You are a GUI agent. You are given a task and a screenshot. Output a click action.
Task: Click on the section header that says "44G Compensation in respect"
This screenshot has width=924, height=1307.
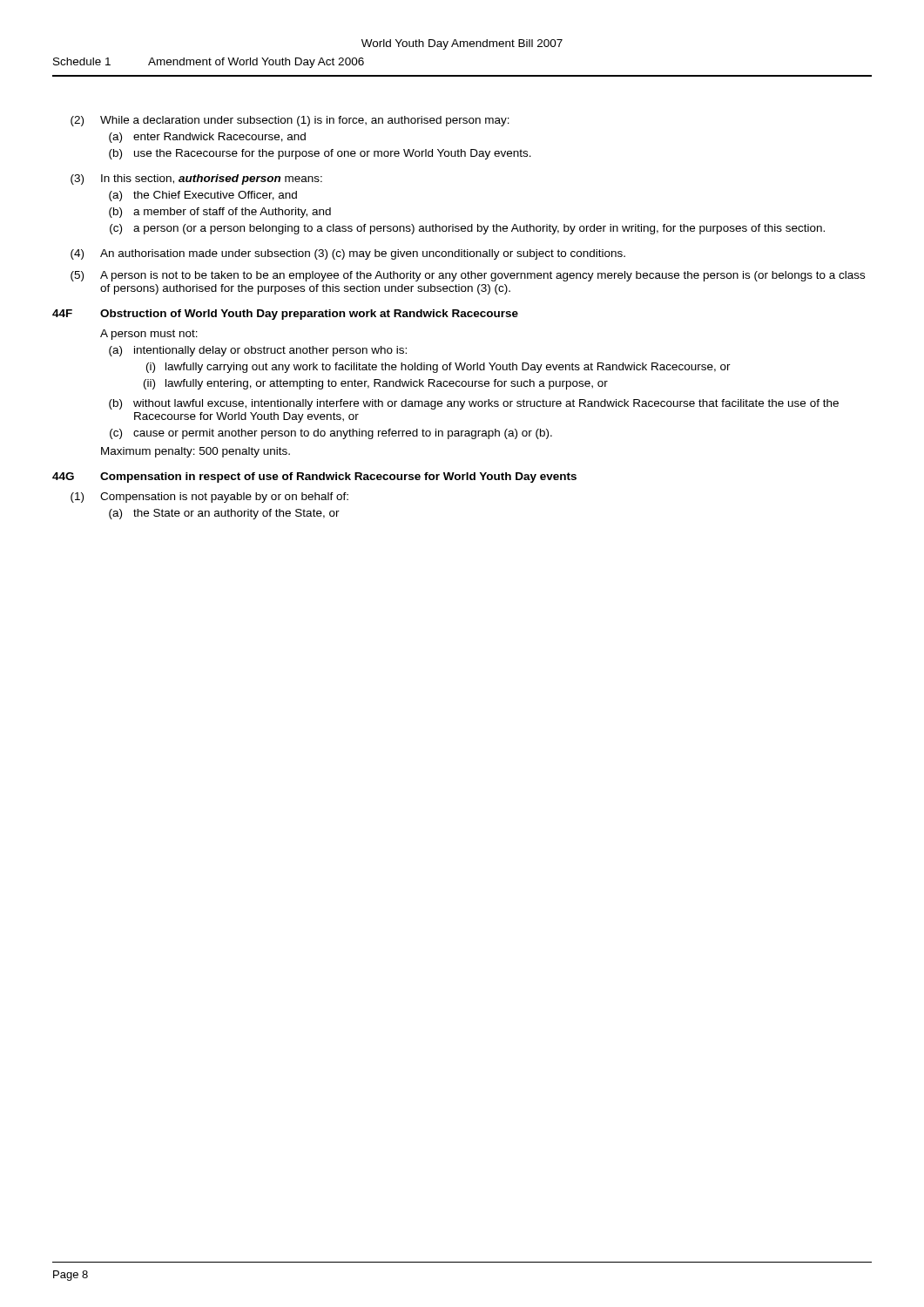point(462,476)
